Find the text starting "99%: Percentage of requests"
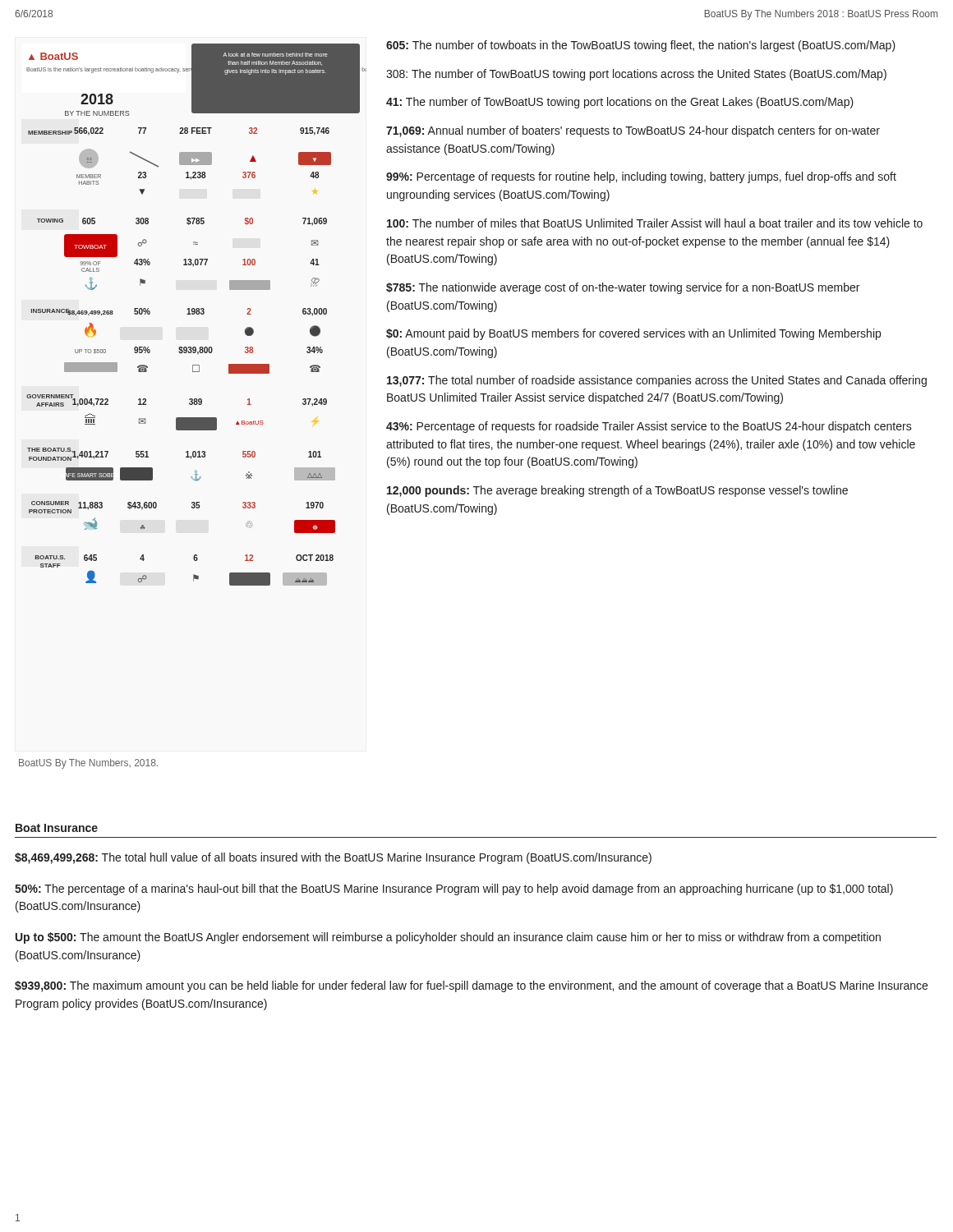Screen dimensions: 1232x953 click(641, 186)
